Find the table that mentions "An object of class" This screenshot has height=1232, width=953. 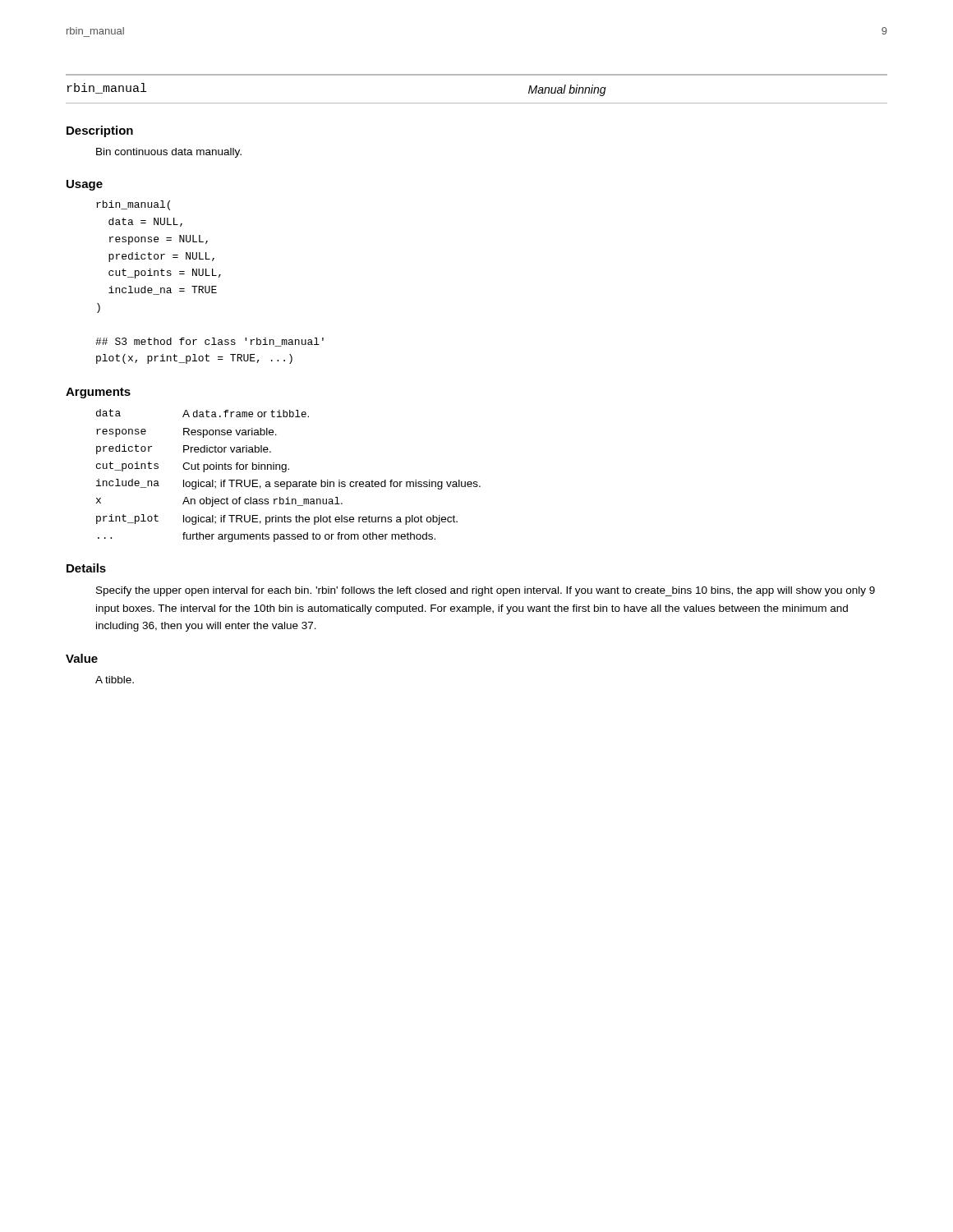(476, 475)
